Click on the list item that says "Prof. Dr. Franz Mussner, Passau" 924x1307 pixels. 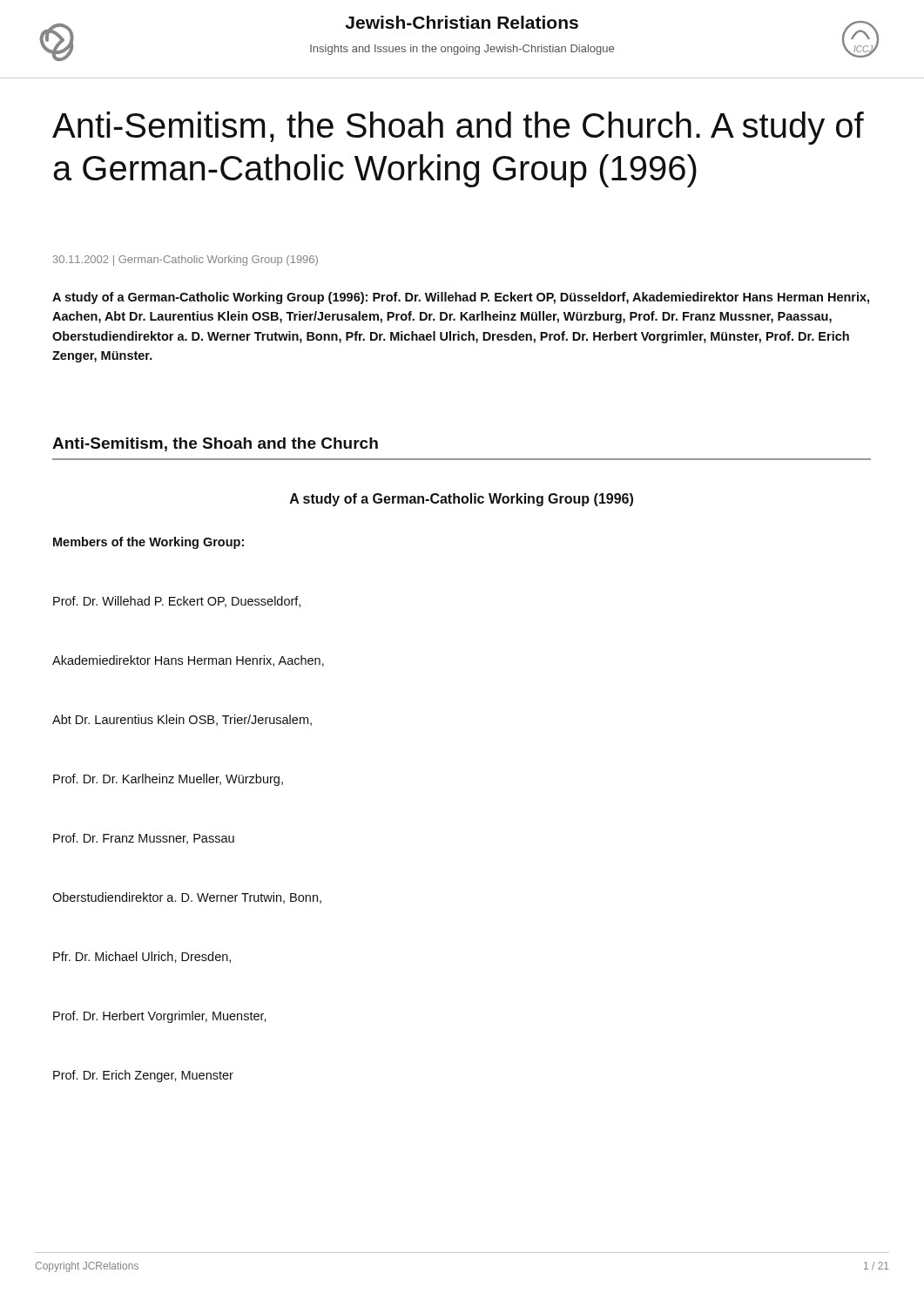click(x=143, y=838)
